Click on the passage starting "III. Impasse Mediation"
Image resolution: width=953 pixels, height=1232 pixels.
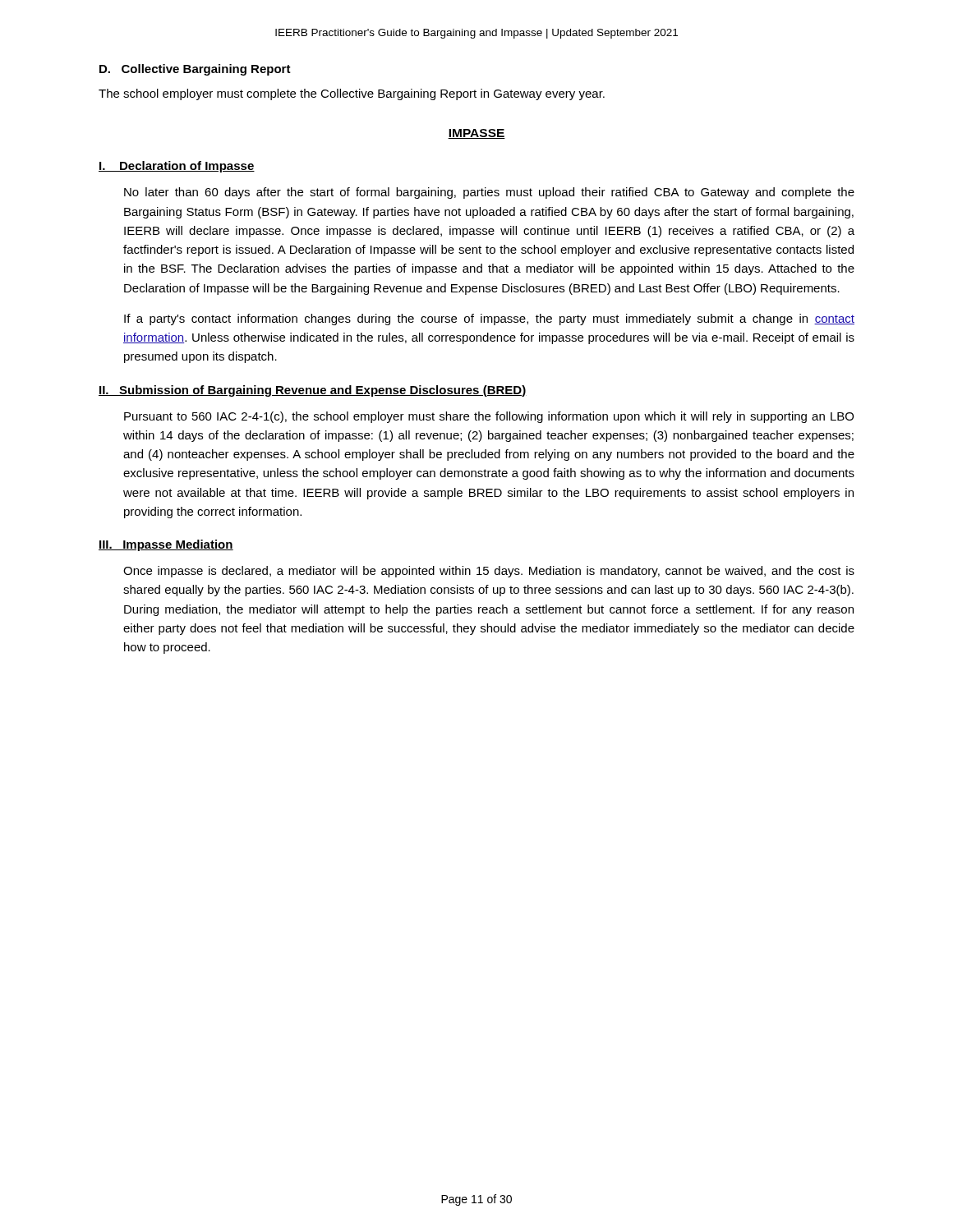coord(166,544)
